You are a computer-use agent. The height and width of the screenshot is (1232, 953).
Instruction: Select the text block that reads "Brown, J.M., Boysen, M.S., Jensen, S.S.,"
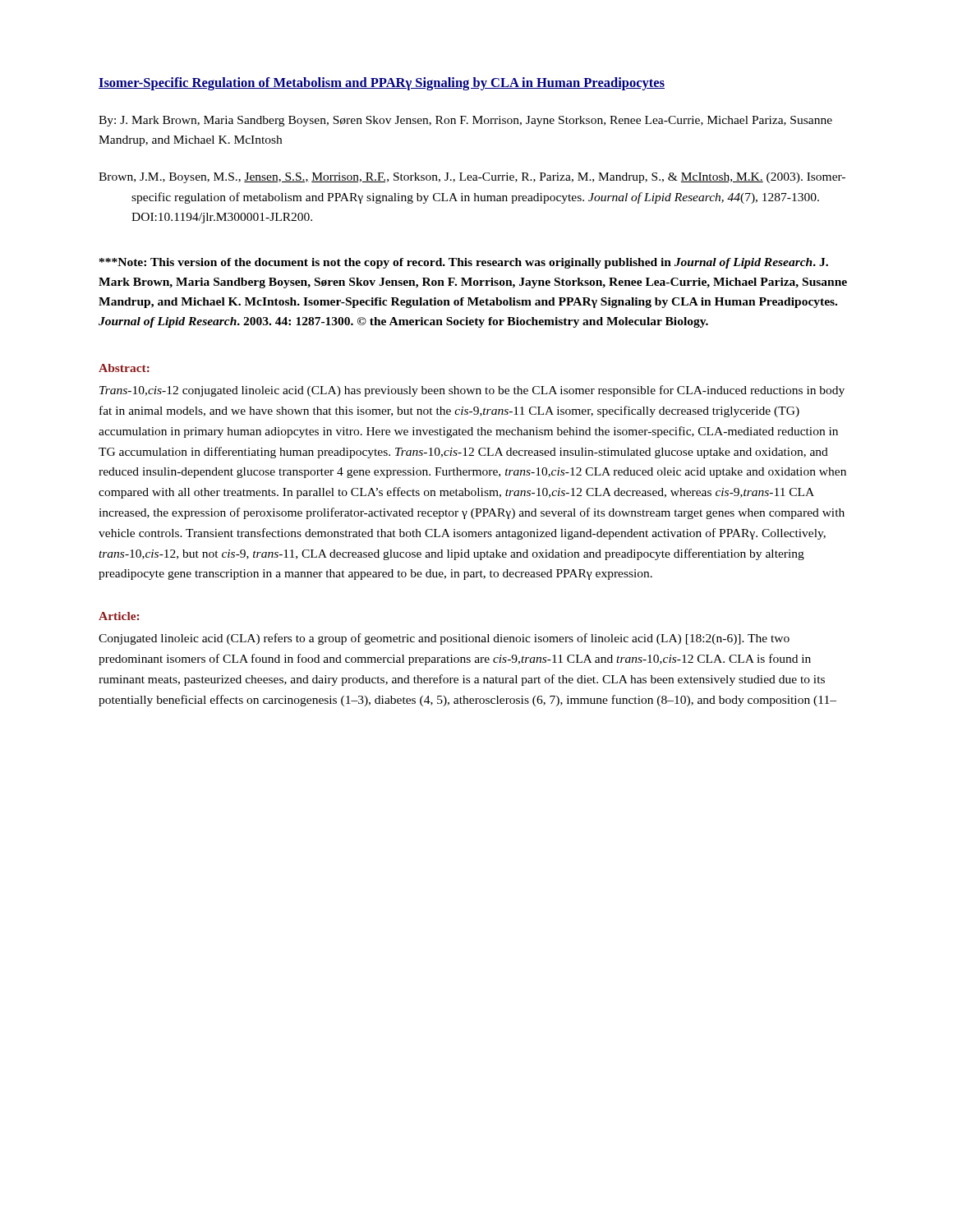(472, 196)
